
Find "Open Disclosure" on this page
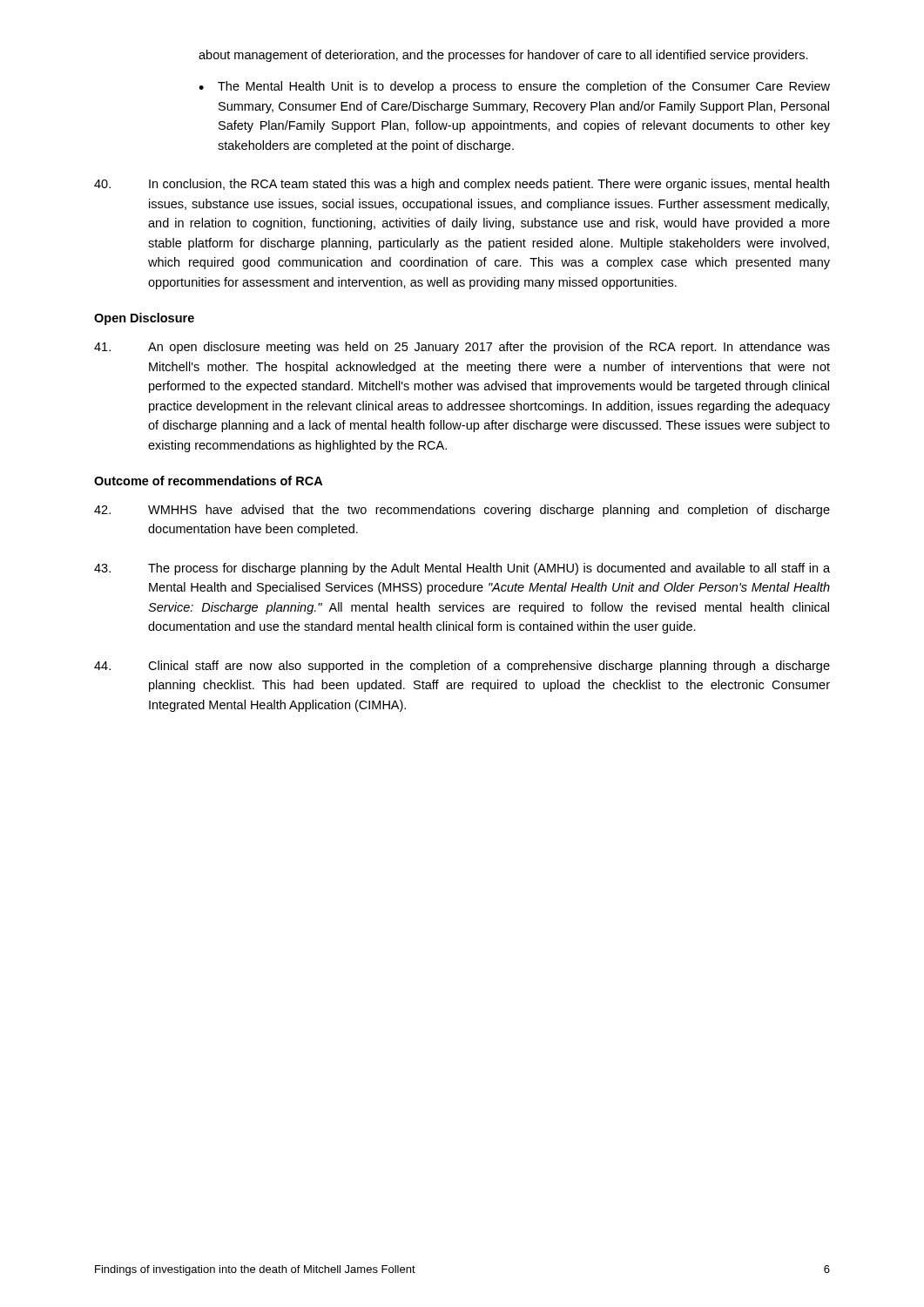pos(144,318)
